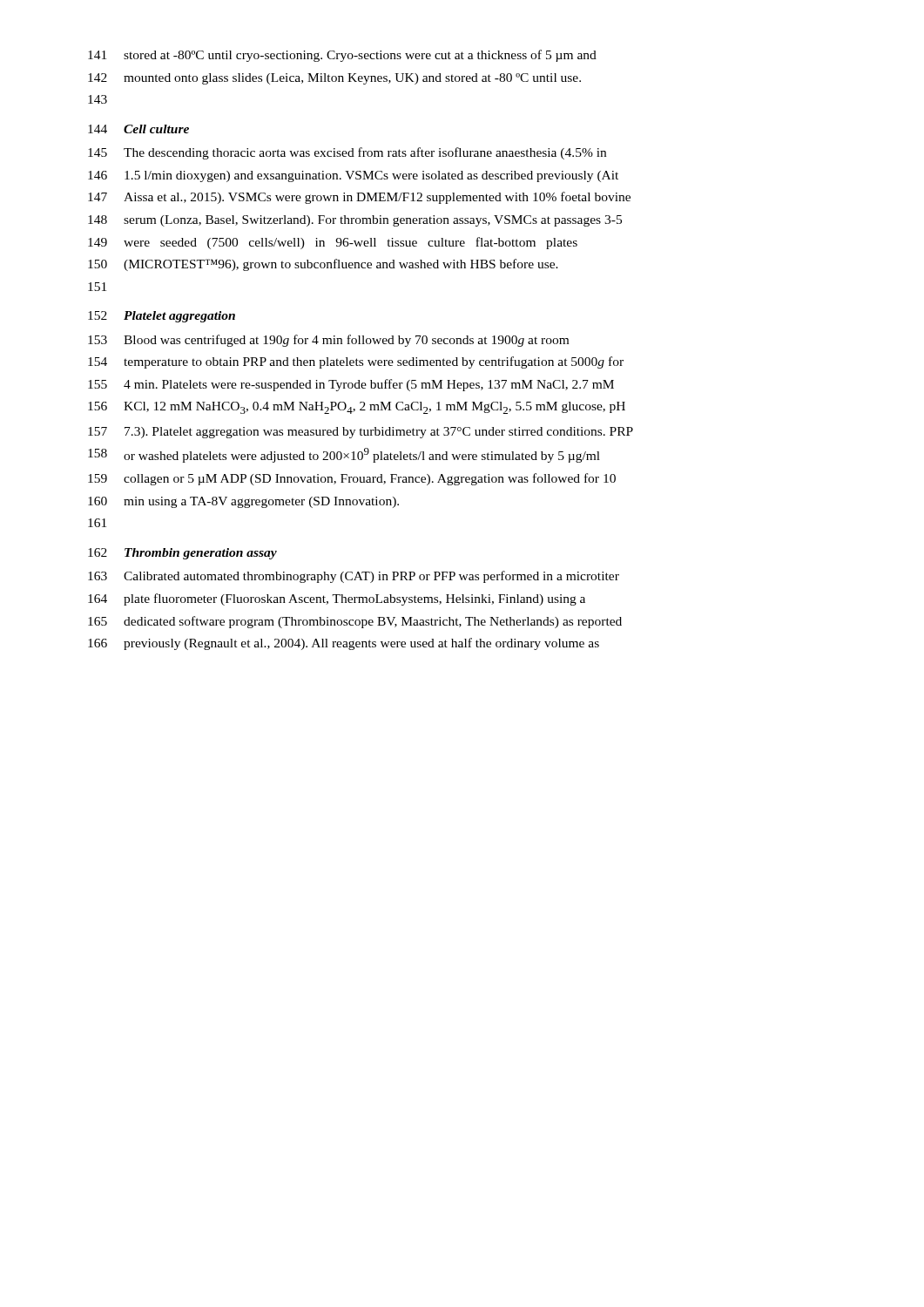This screenshot has height=1307, width=924.
Task: Point to the block beginning "154 temperature to obtain PRP and then platelets"
Action: pos(471,362)
